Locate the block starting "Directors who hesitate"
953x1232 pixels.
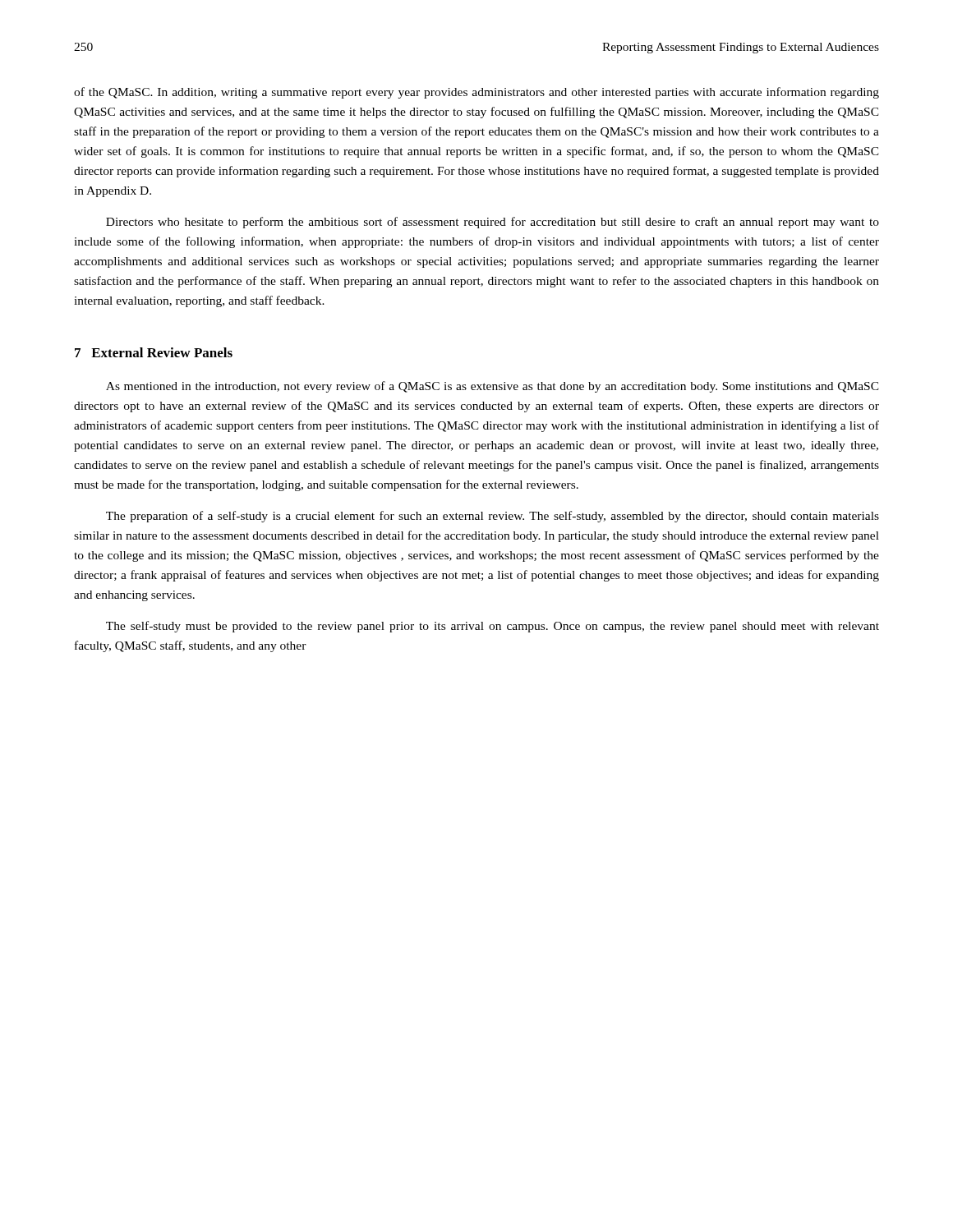[x=476, y=261]
